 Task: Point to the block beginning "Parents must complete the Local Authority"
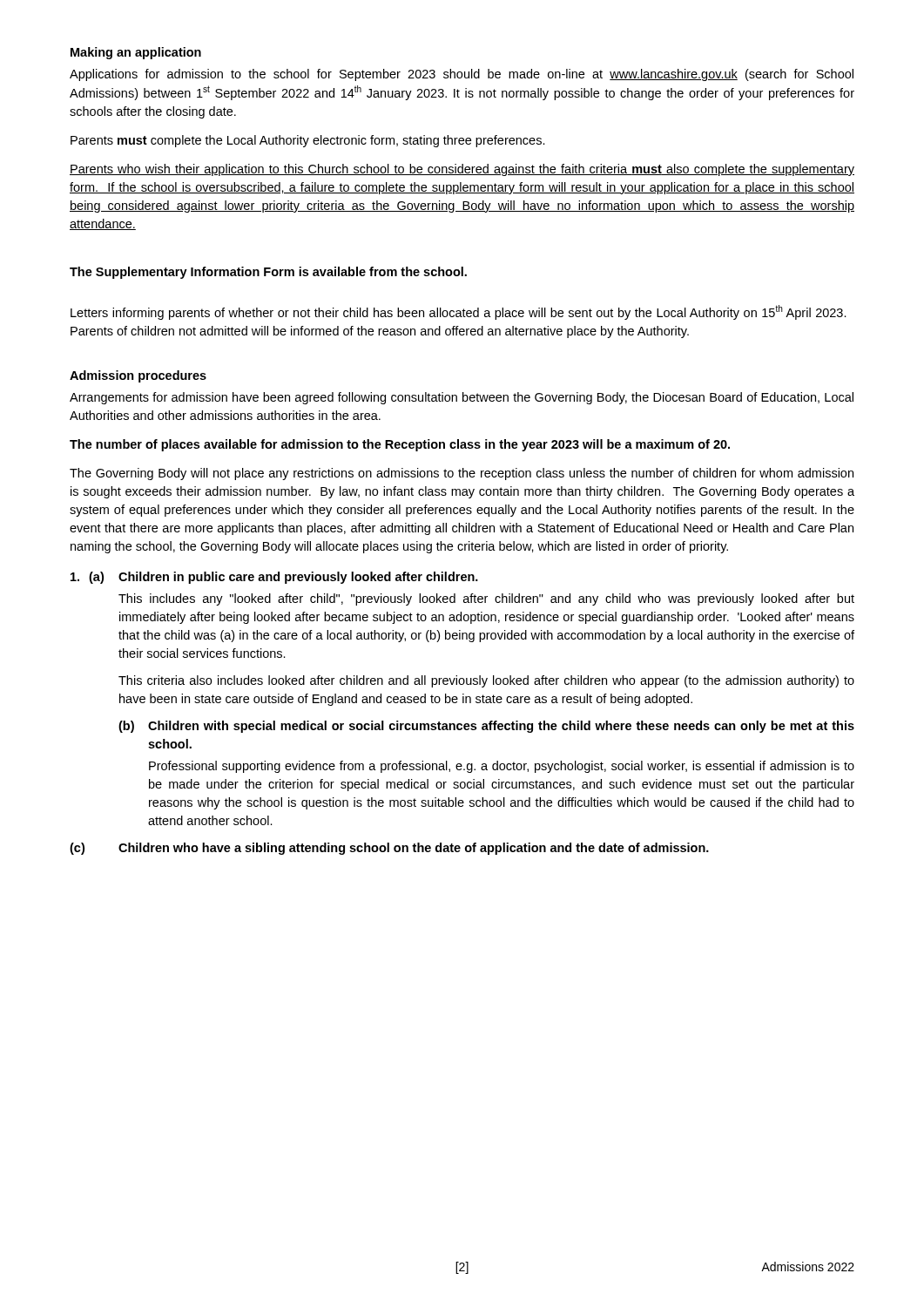click(x=308, y=140)
